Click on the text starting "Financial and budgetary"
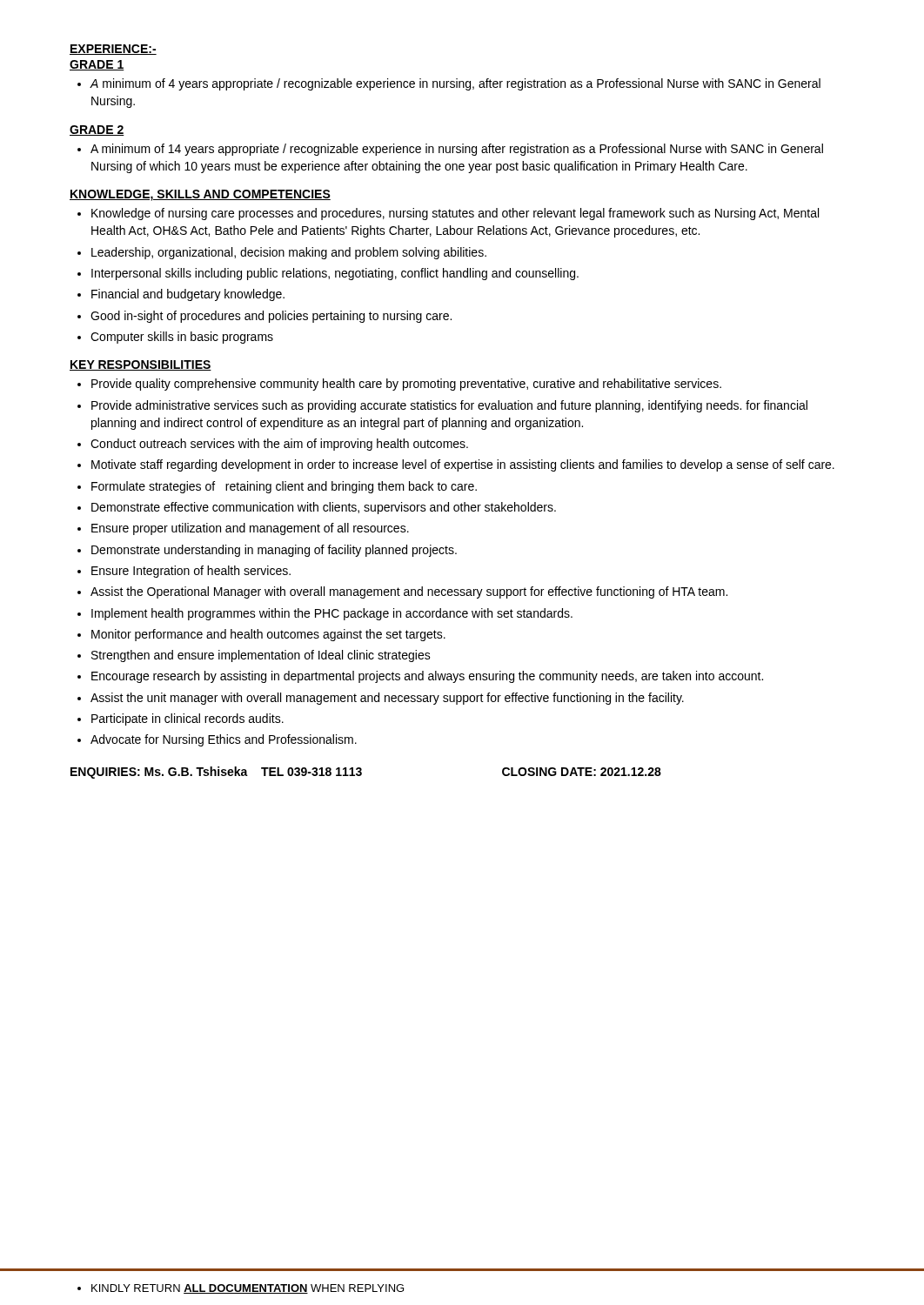 (x=188, y=294)
